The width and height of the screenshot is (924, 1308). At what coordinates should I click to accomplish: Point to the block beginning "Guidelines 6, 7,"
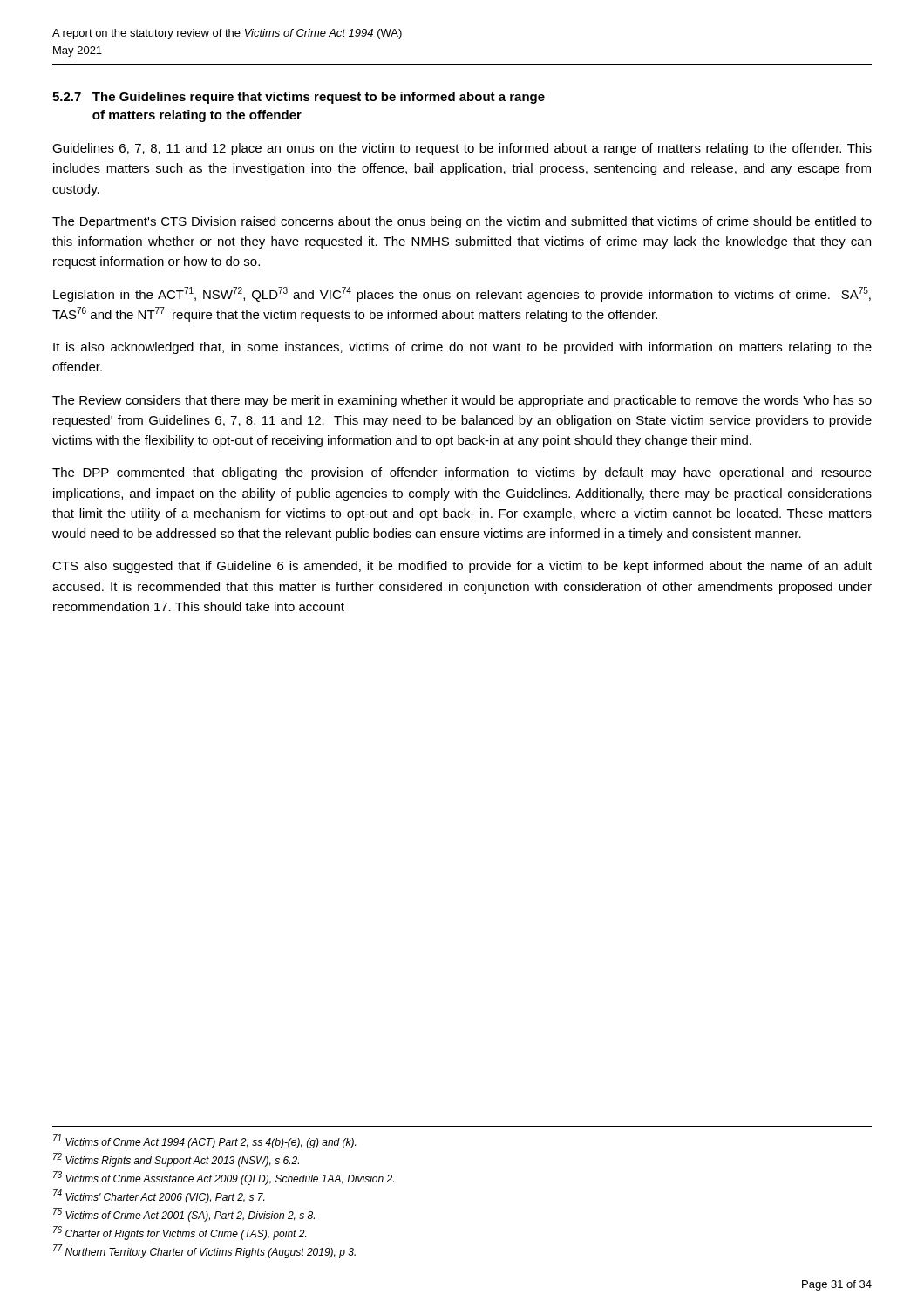coord(462,168)
